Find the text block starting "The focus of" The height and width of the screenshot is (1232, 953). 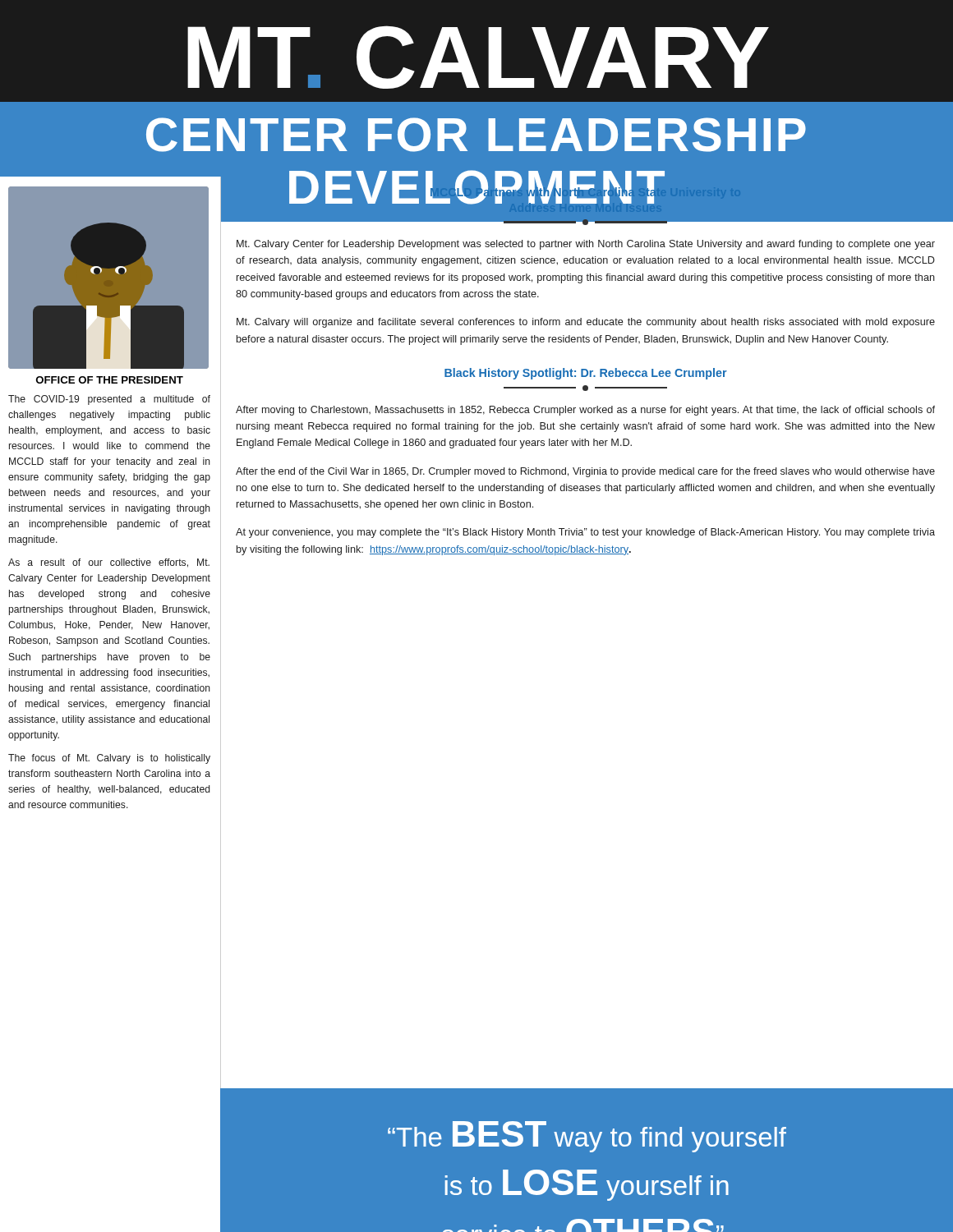[x=109, y=781]
